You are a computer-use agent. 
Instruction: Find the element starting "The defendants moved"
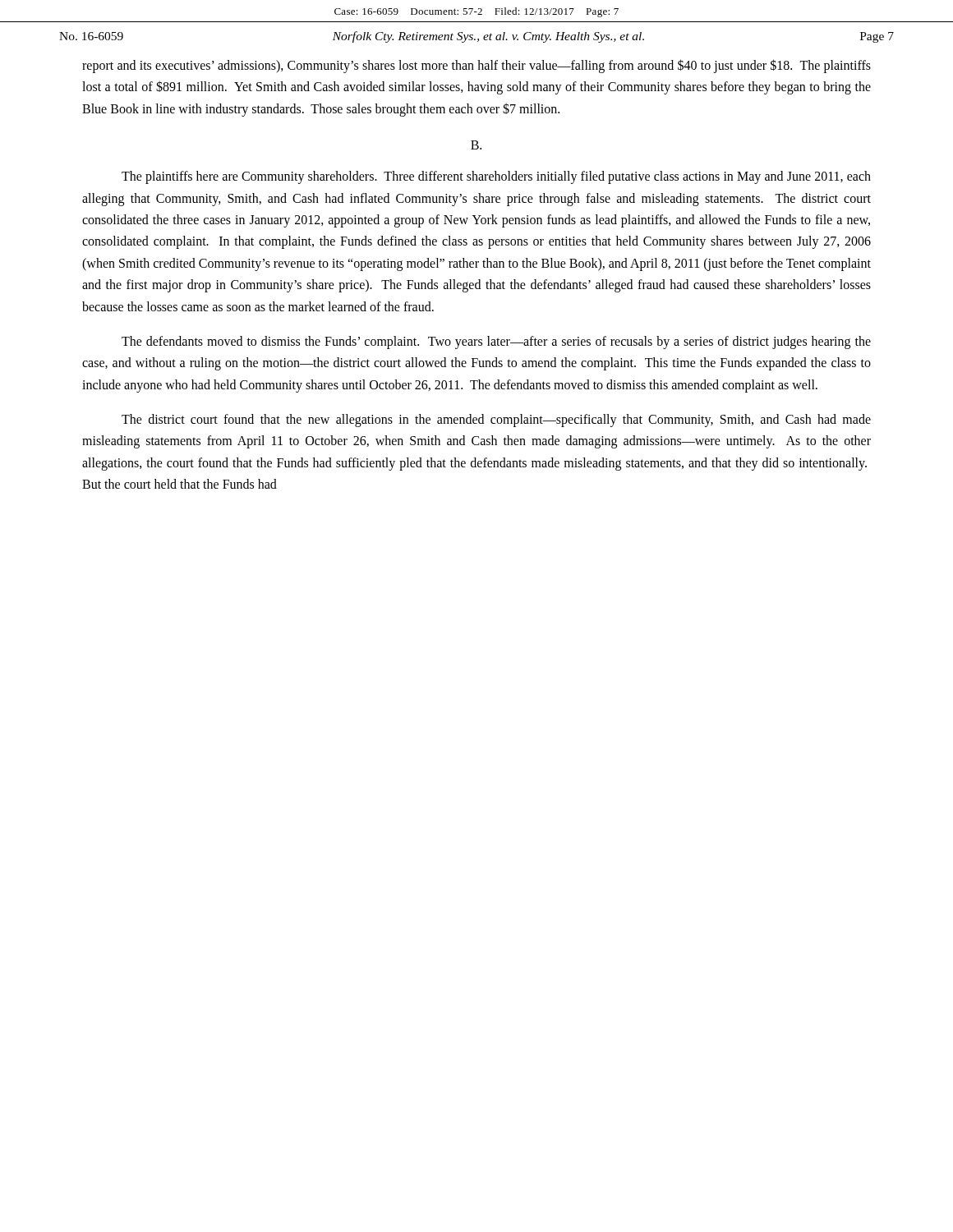click(x=476, y=363)
